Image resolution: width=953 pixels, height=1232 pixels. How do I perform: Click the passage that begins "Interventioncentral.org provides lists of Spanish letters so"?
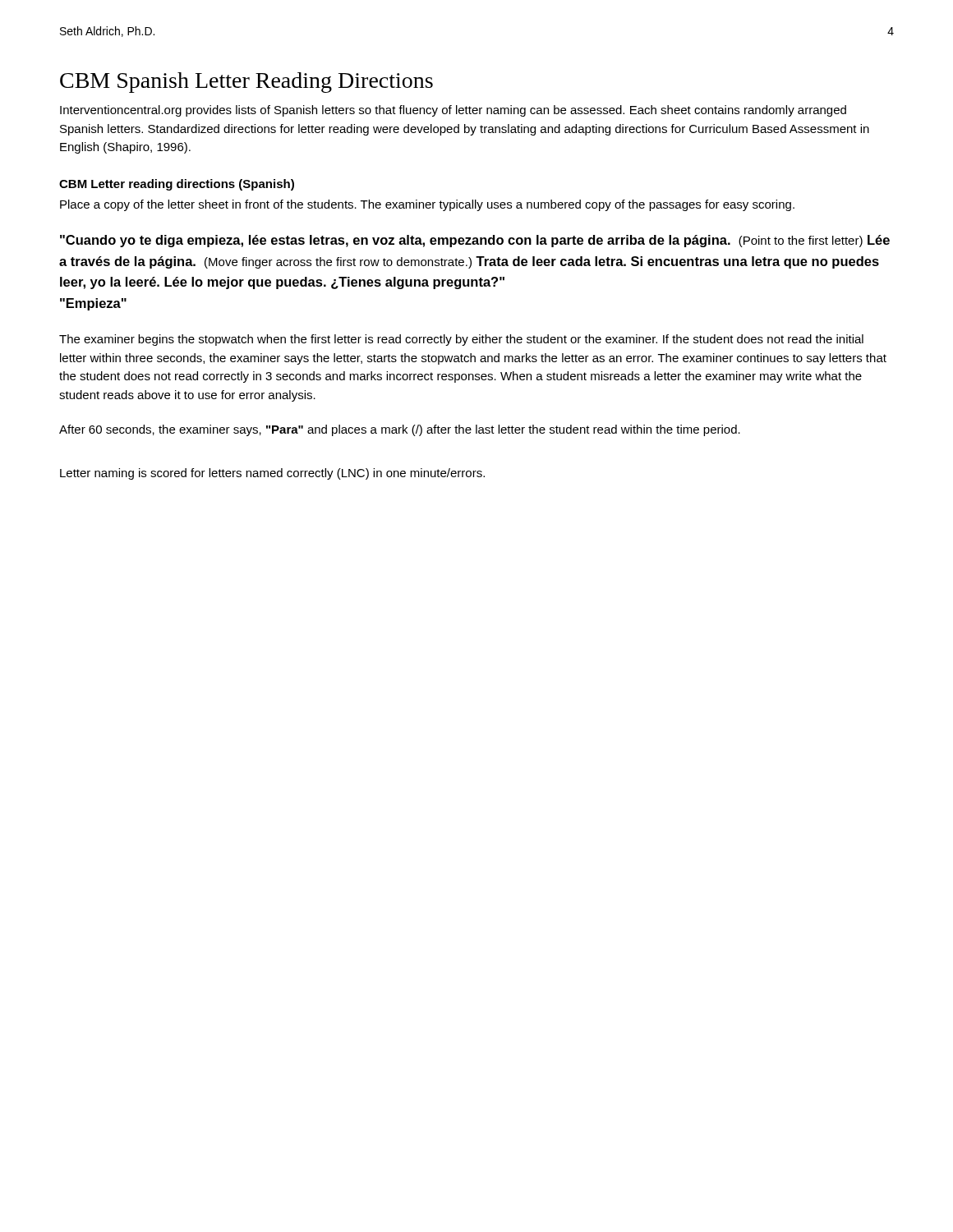point(464,128)
